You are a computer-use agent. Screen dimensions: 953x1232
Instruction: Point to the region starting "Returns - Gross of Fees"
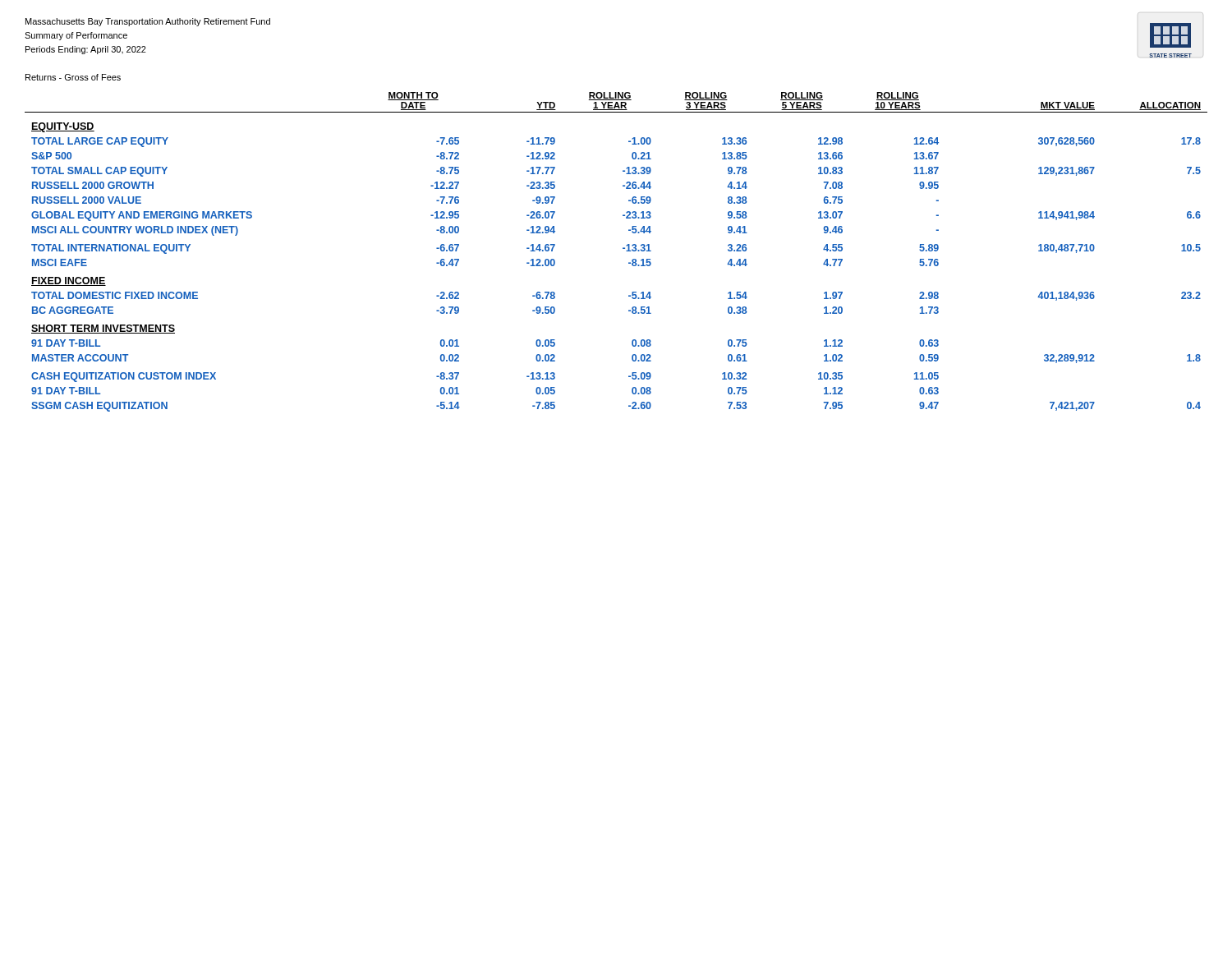tap(73, 77)
